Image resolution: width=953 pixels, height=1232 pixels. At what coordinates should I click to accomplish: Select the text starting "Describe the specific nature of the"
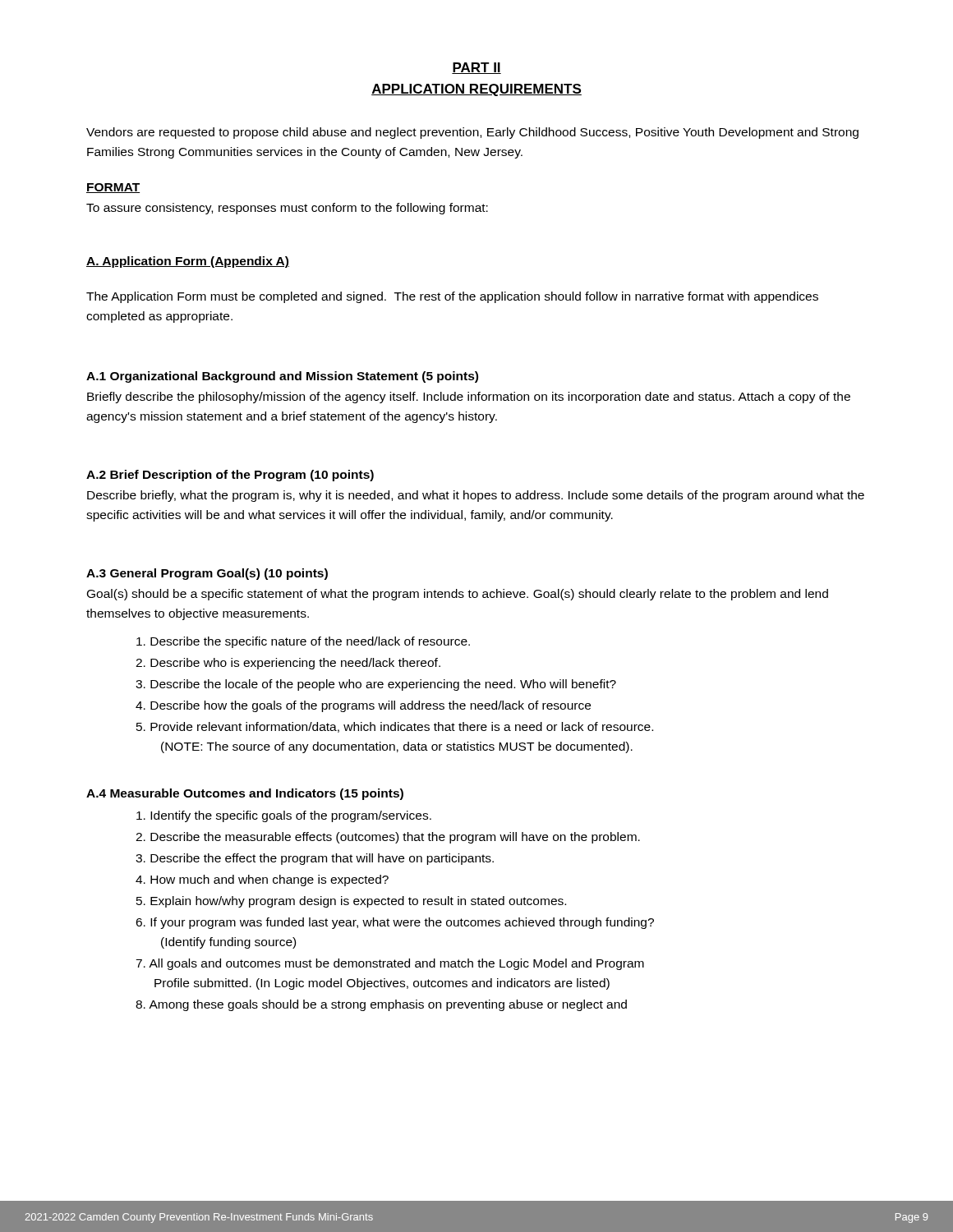pos(303,641)
